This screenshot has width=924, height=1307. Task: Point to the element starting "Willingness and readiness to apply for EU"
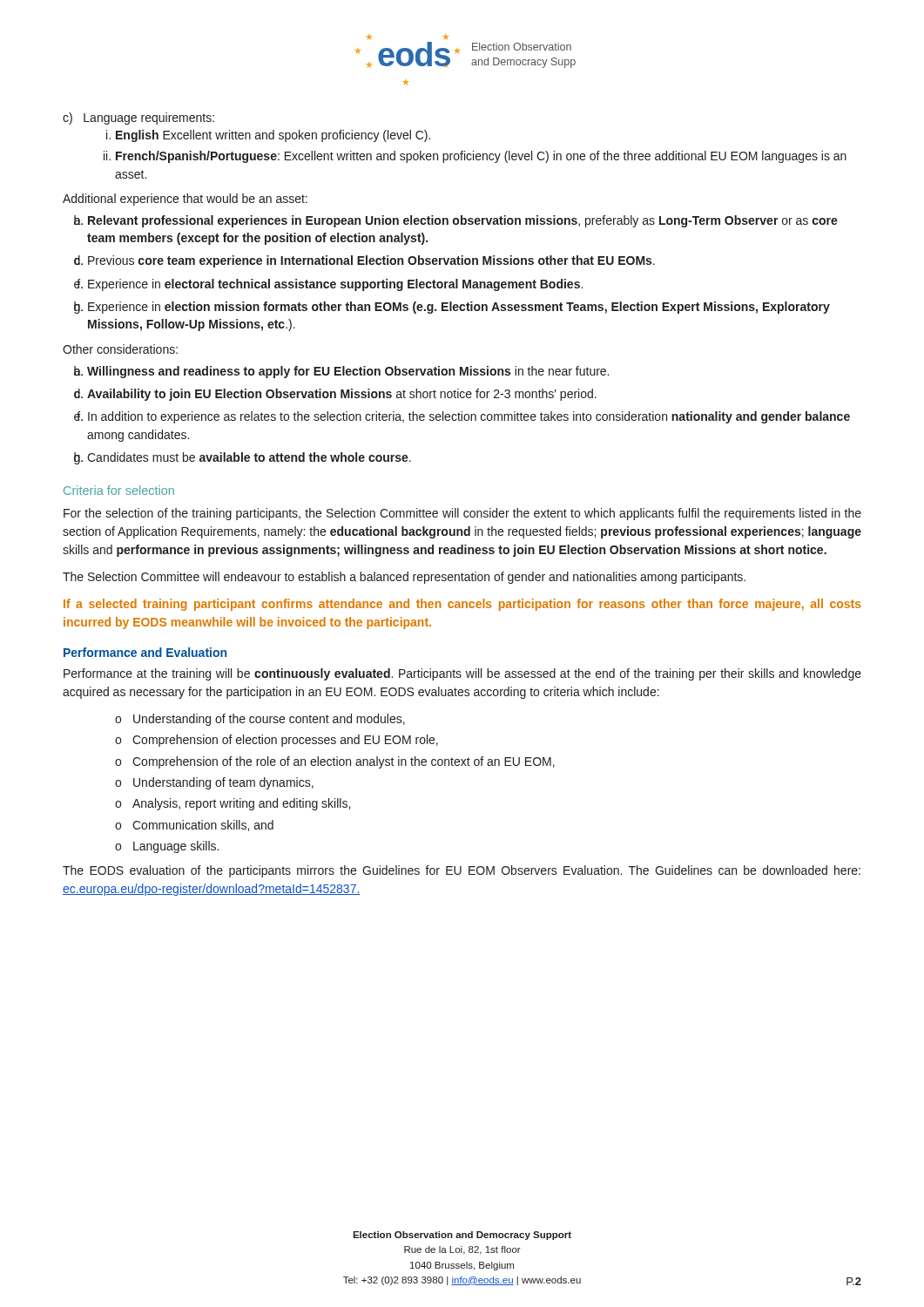click(474, 371)
